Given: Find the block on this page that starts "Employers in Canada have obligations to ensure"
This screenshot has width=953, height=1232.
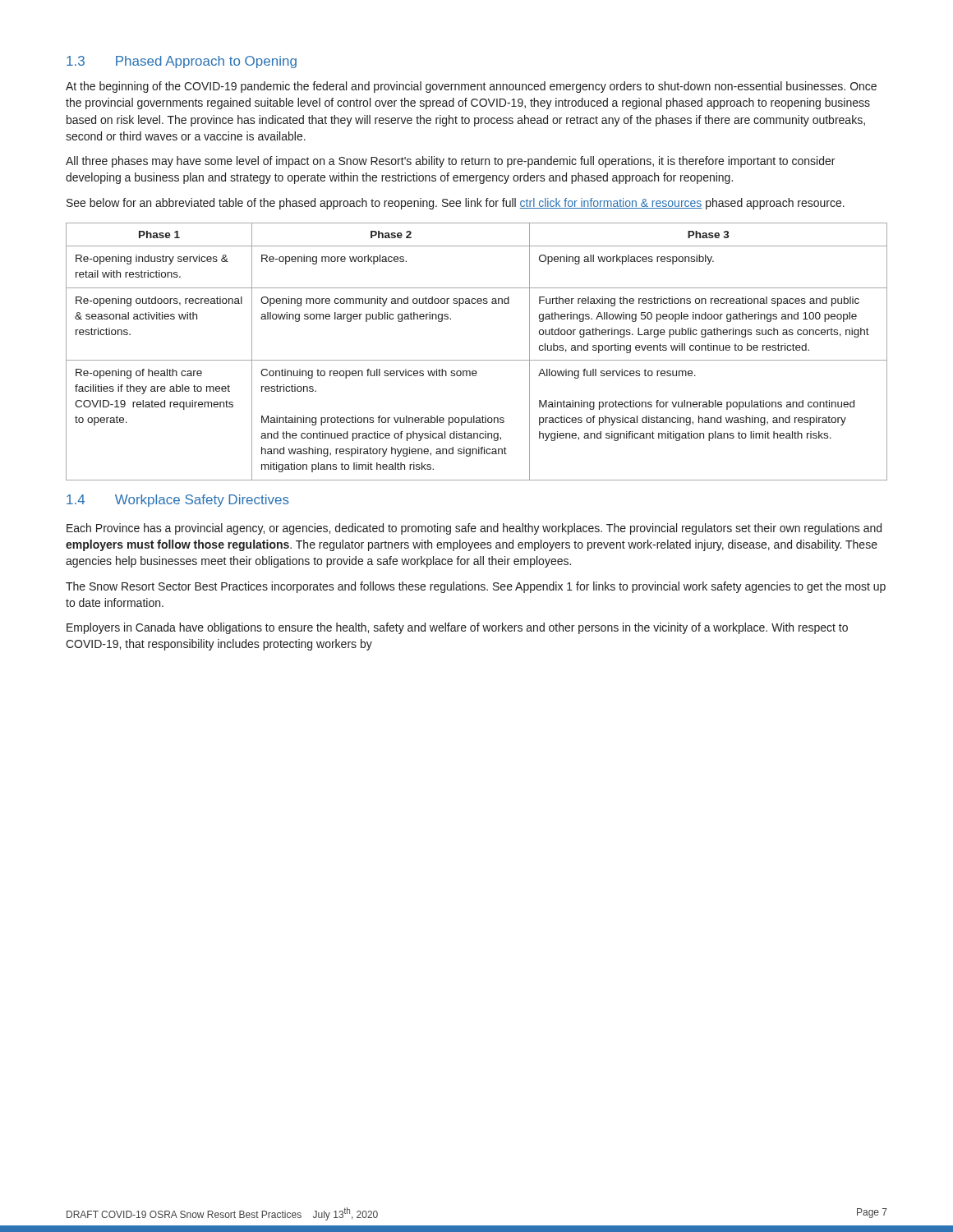Looking at the screenshot, I should pyautogui.click(x=476, y=636).
